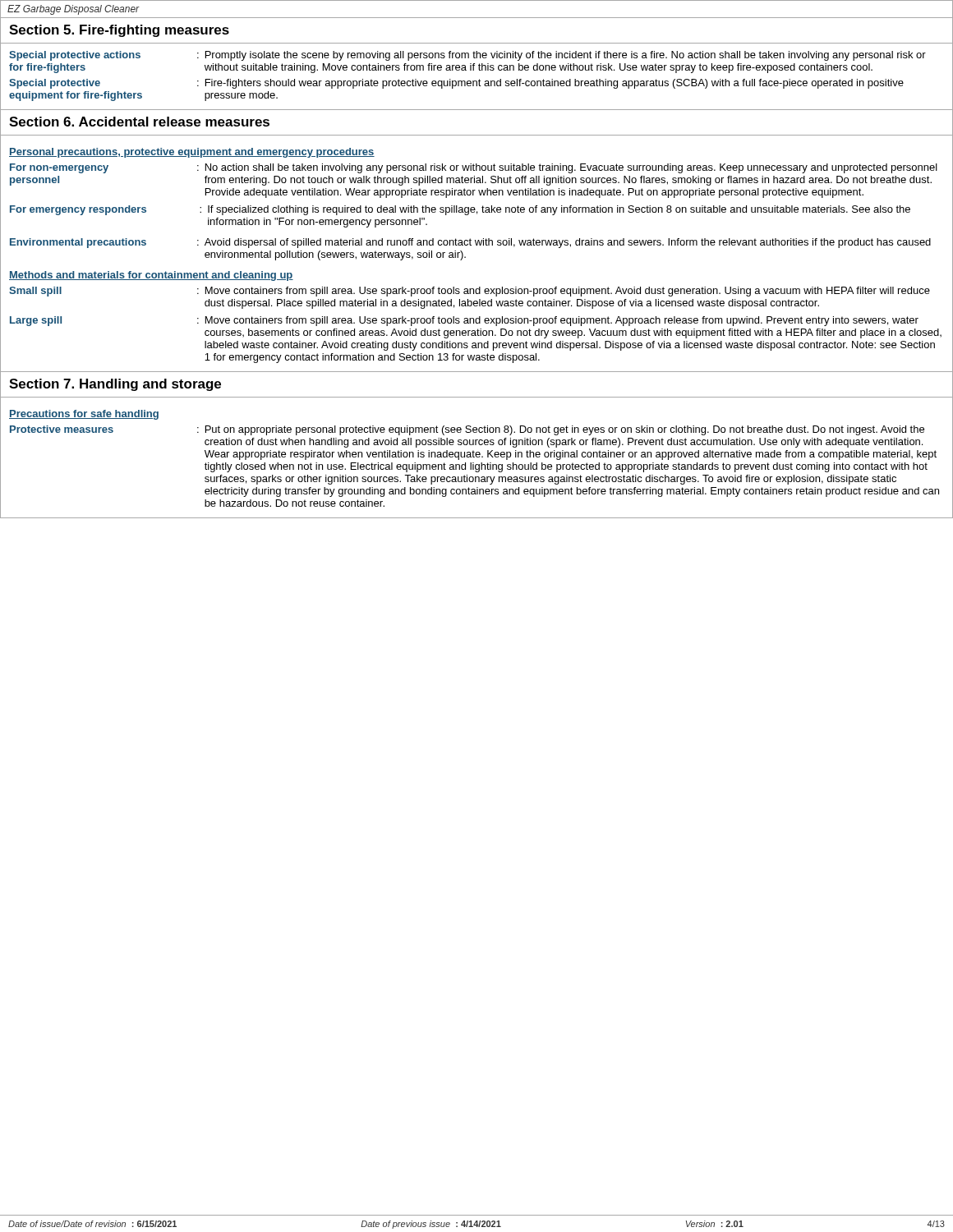
Task: Click on the text block starting "Protective measures : Put on appropriate personal protective"
Action: pyautogui.click(x=476, y=466)
